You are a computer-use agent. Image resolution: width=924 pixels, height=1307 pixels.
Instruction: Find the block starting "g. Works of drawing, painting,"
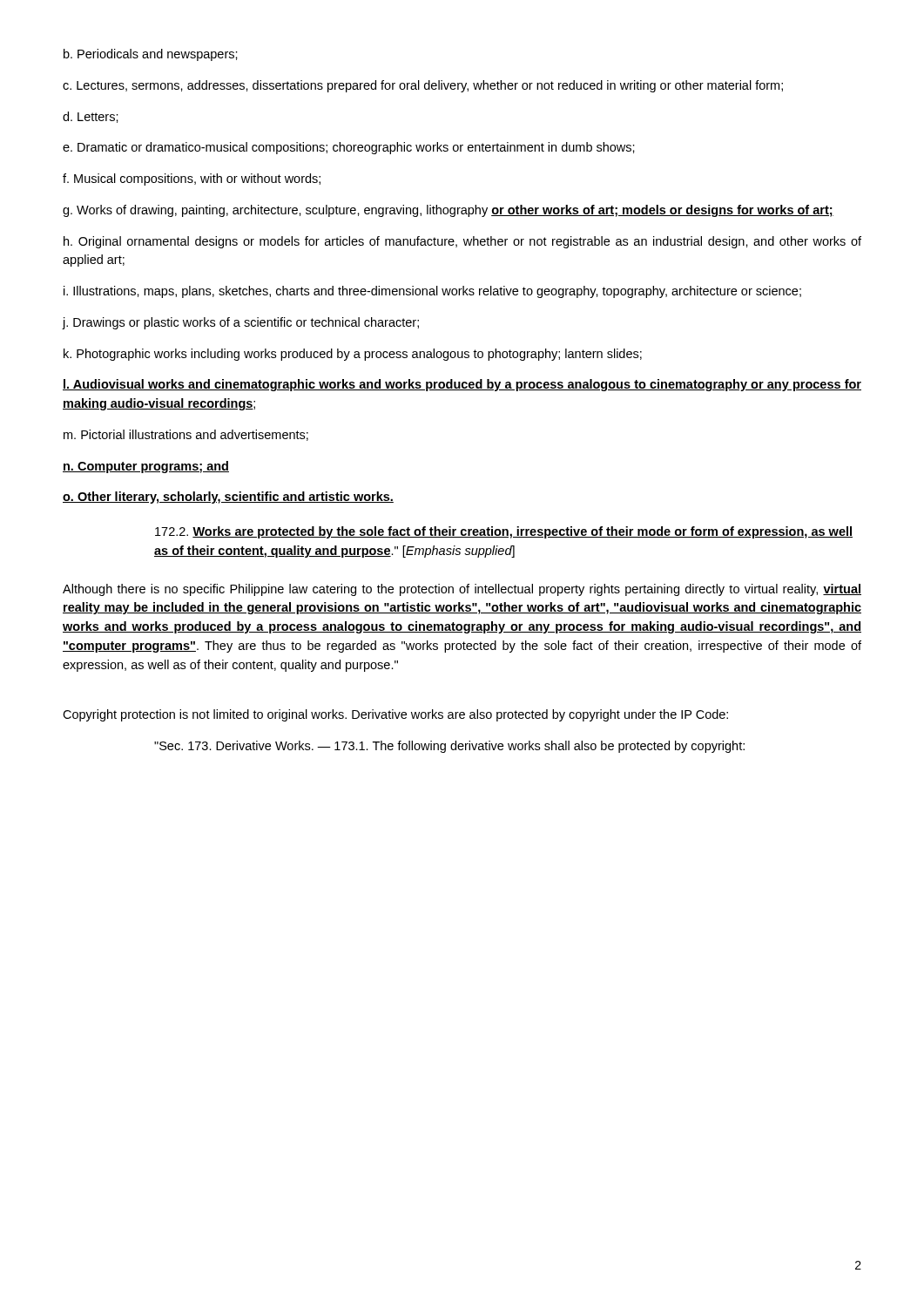448,210
